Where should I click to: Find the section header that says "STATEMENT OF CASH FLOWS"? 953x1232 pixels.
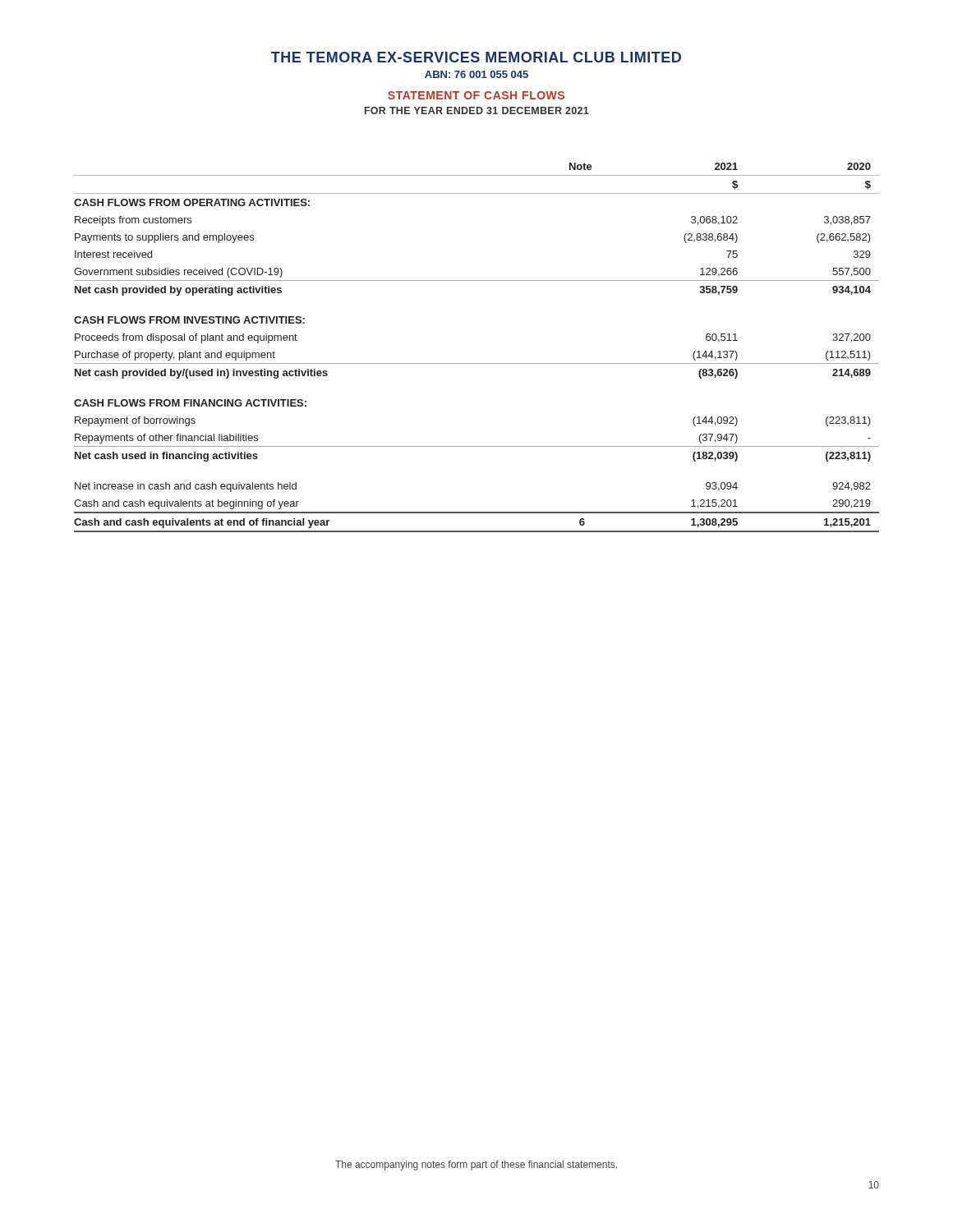tap(476, 95)
